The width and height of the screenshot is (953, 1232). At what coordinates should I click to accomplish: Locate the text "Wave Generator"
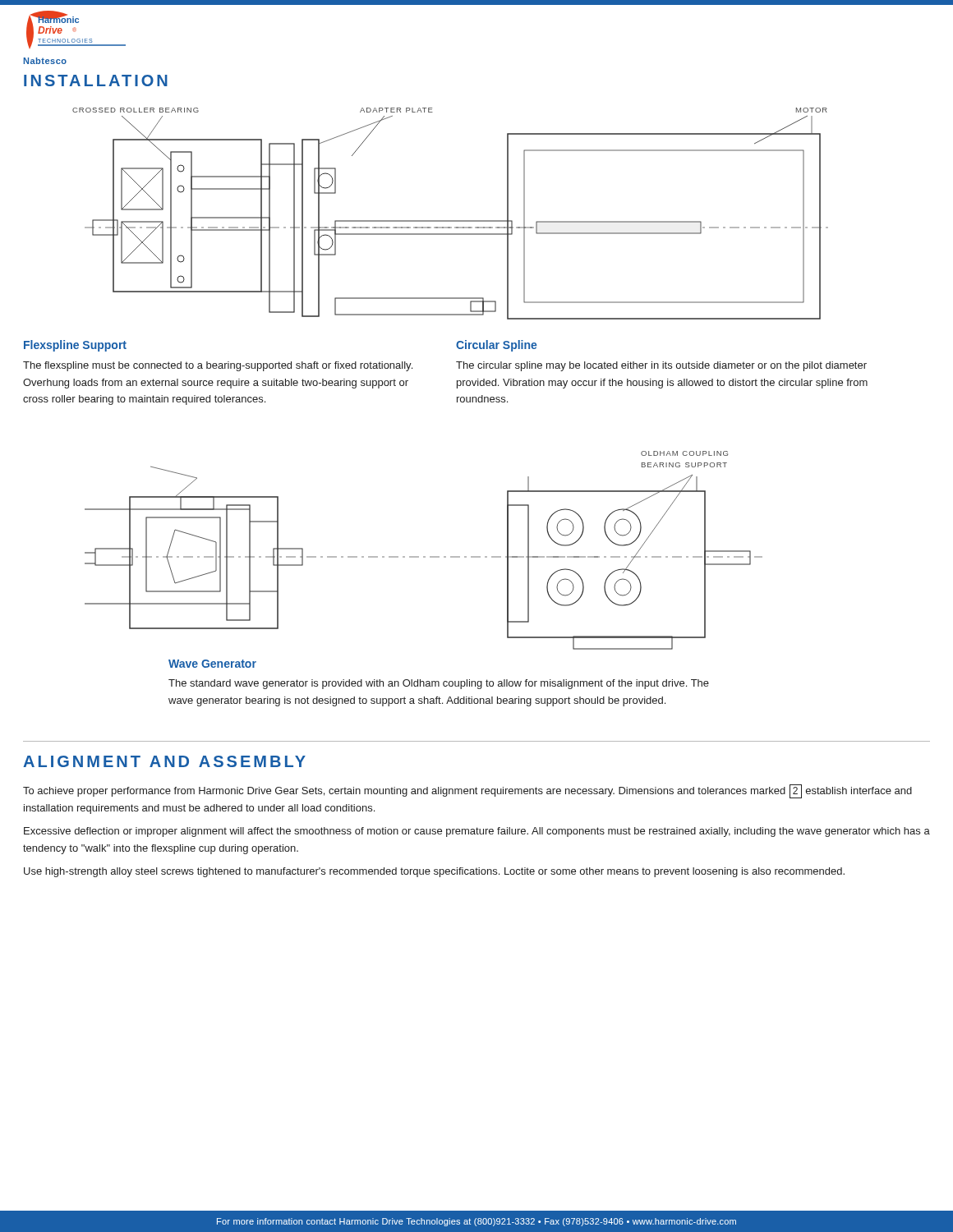click(212, 664)
